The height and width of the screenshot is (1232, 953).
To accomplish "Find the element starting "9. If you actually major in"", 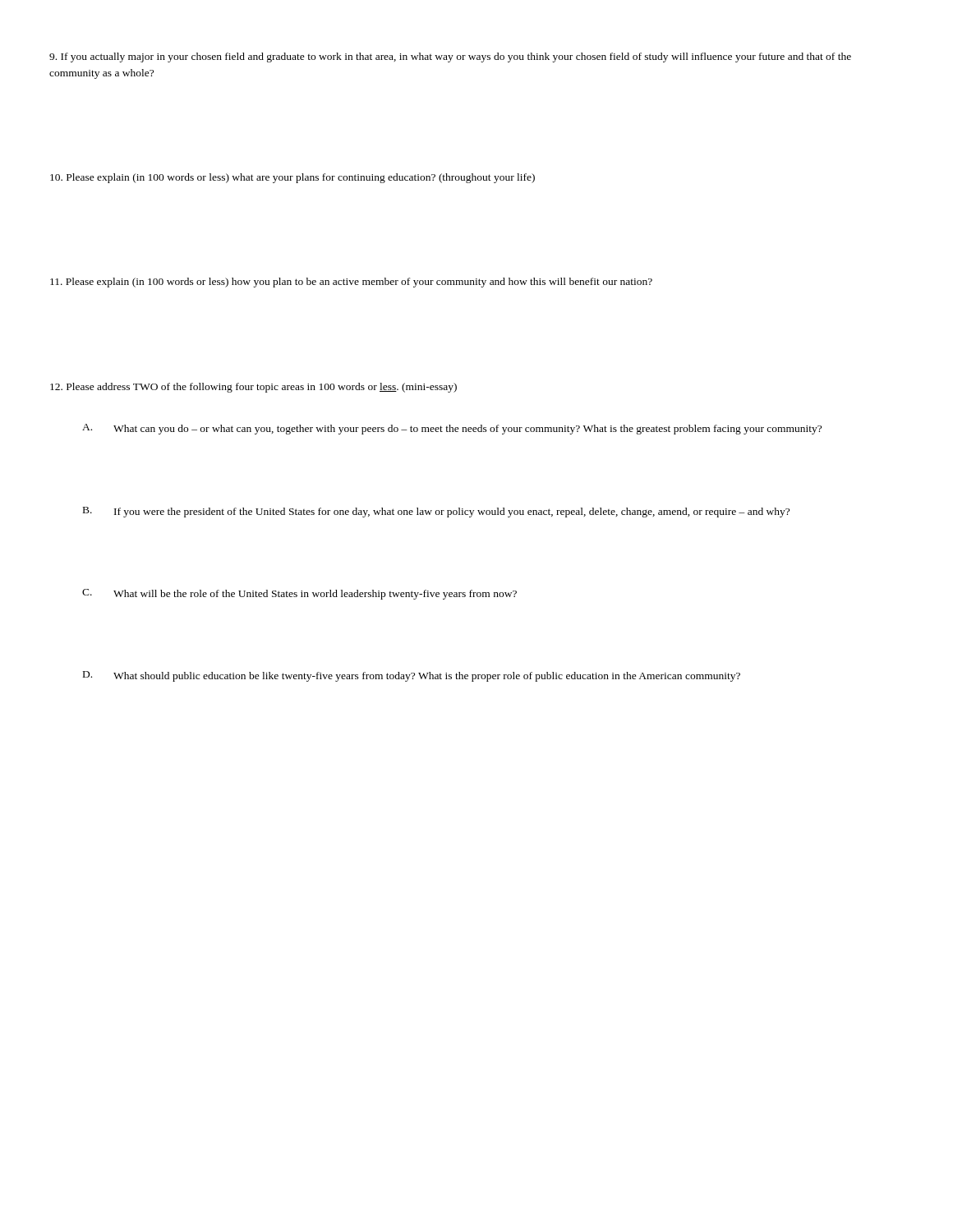I will point(468,65).
